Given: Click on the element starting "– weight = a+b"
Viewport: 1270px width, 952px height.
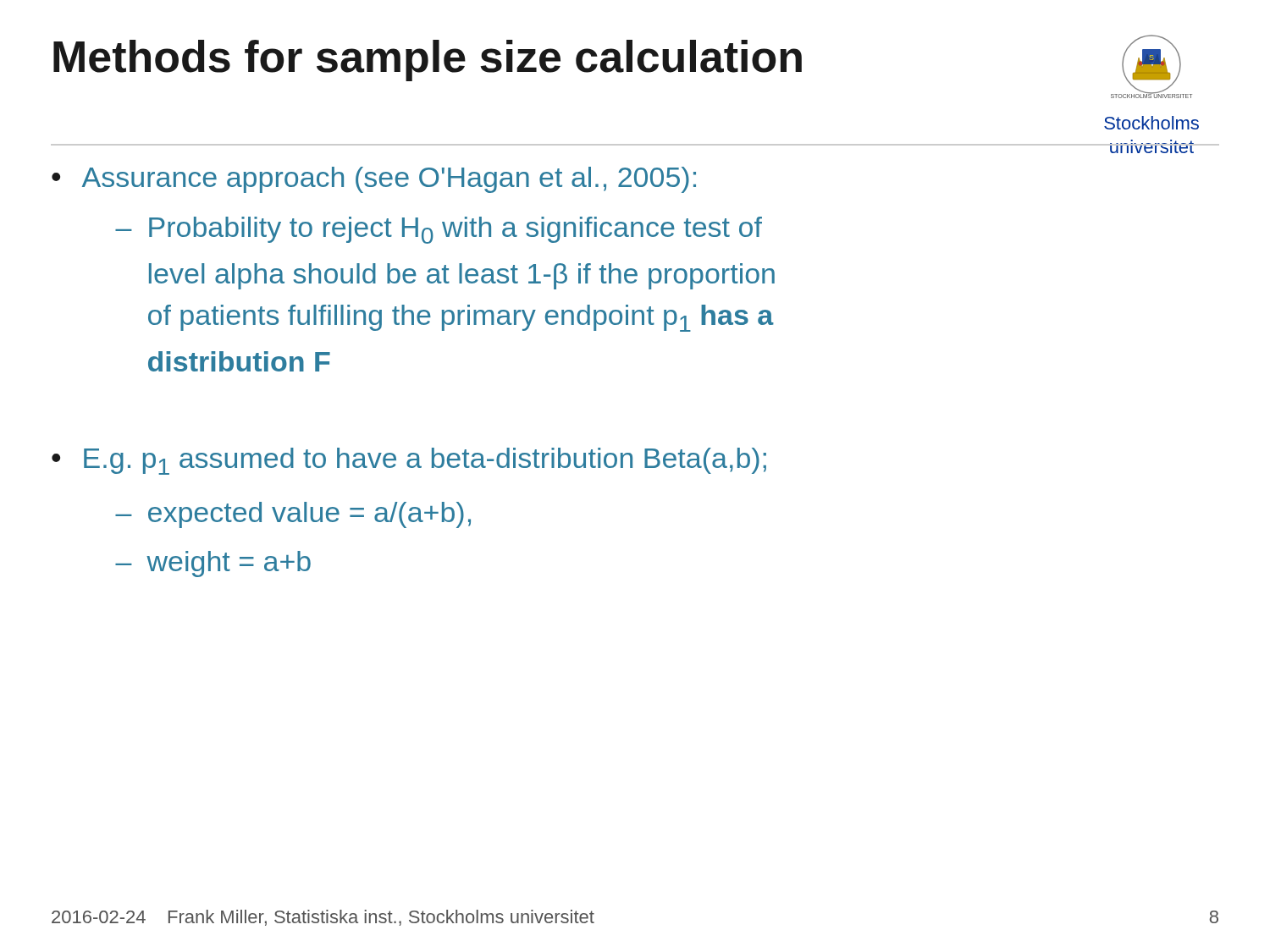Looking at the screenshot, I should click(x=214, y=561).
